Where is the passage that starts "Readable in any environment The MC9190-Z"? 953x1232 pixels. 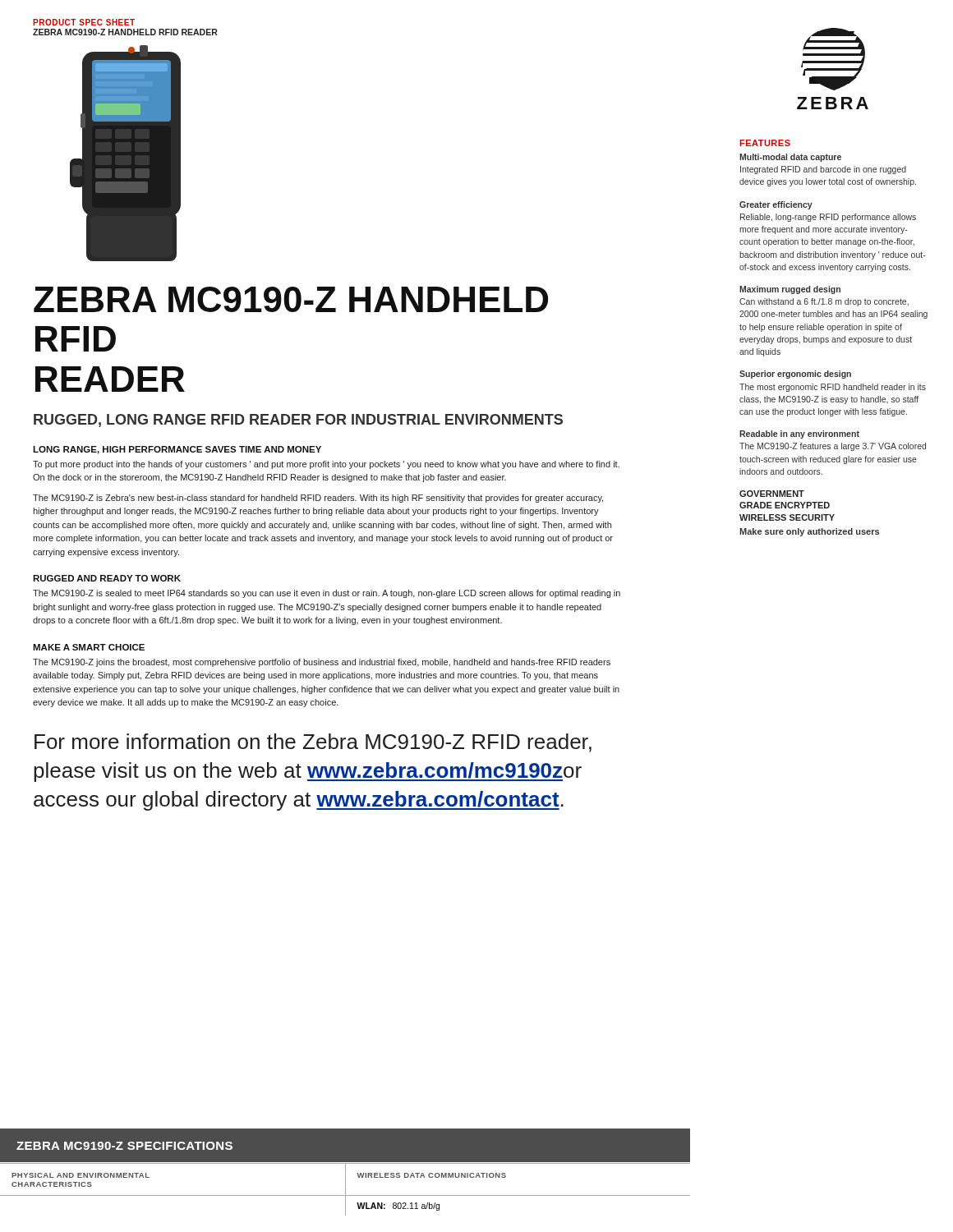(x=833, y=453)
